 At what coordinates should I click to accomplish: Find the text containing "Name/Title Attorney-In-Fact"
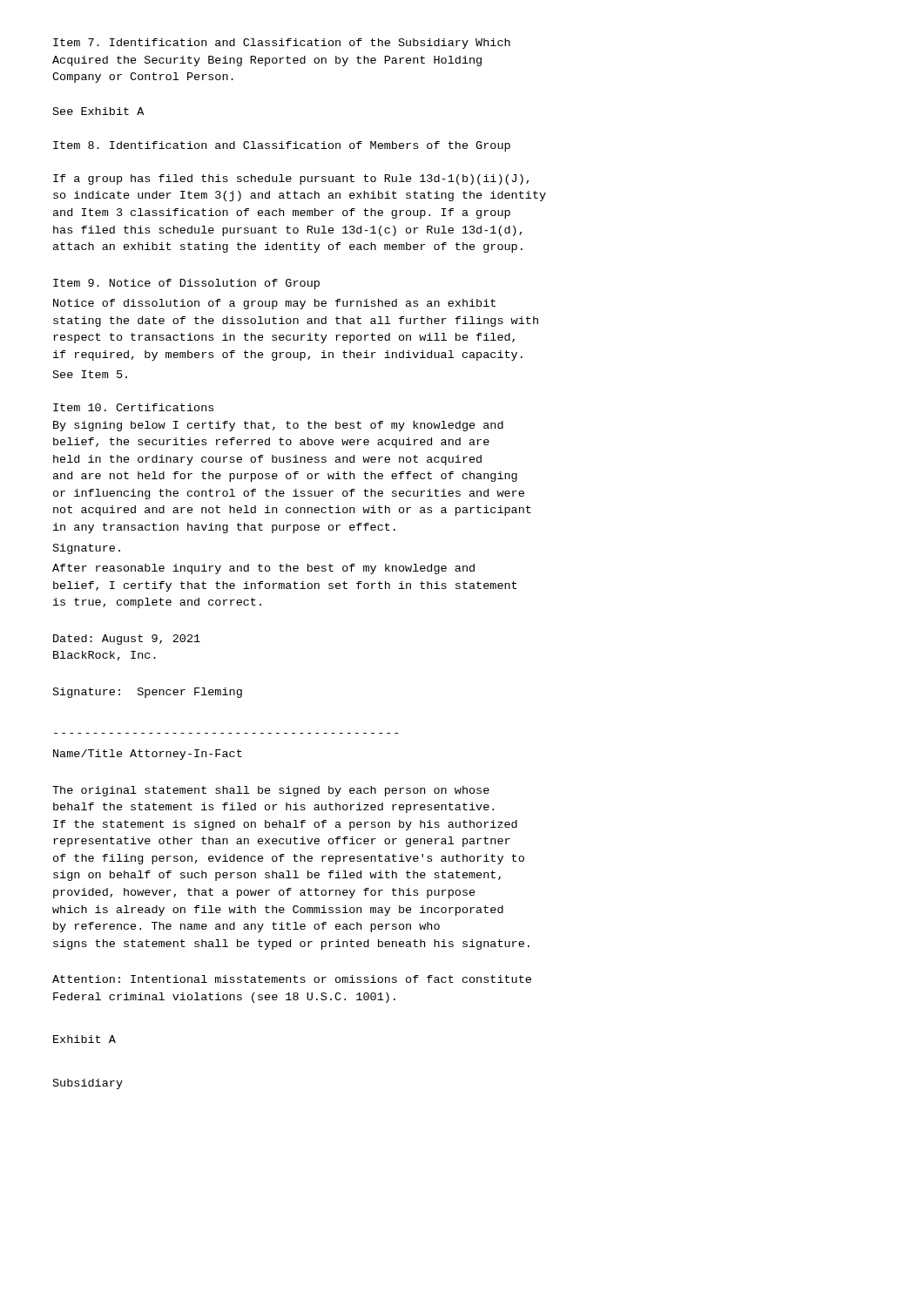click(148, 754)
